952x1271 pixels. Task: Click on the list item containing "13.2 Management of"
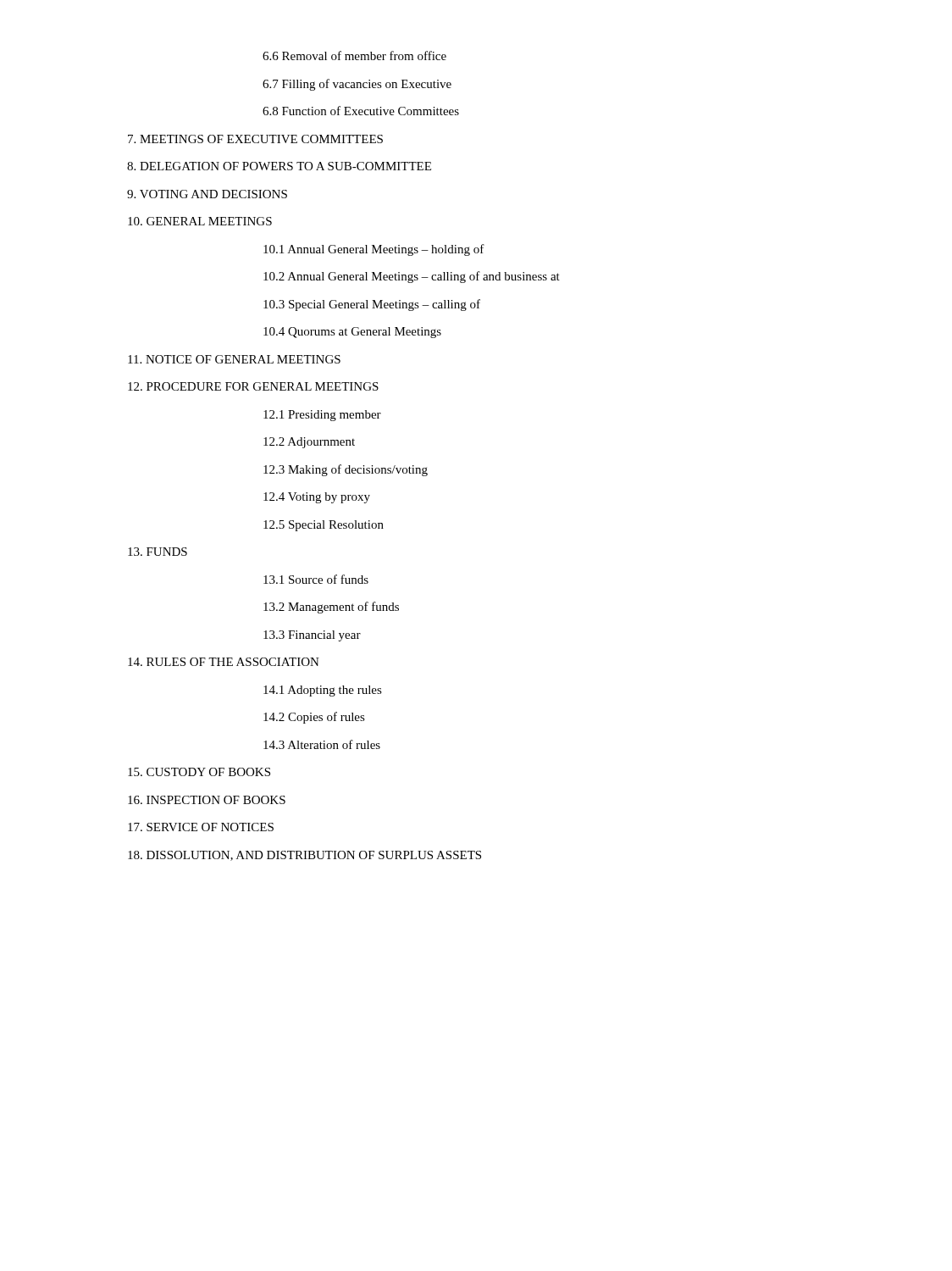tap(331, 607)
